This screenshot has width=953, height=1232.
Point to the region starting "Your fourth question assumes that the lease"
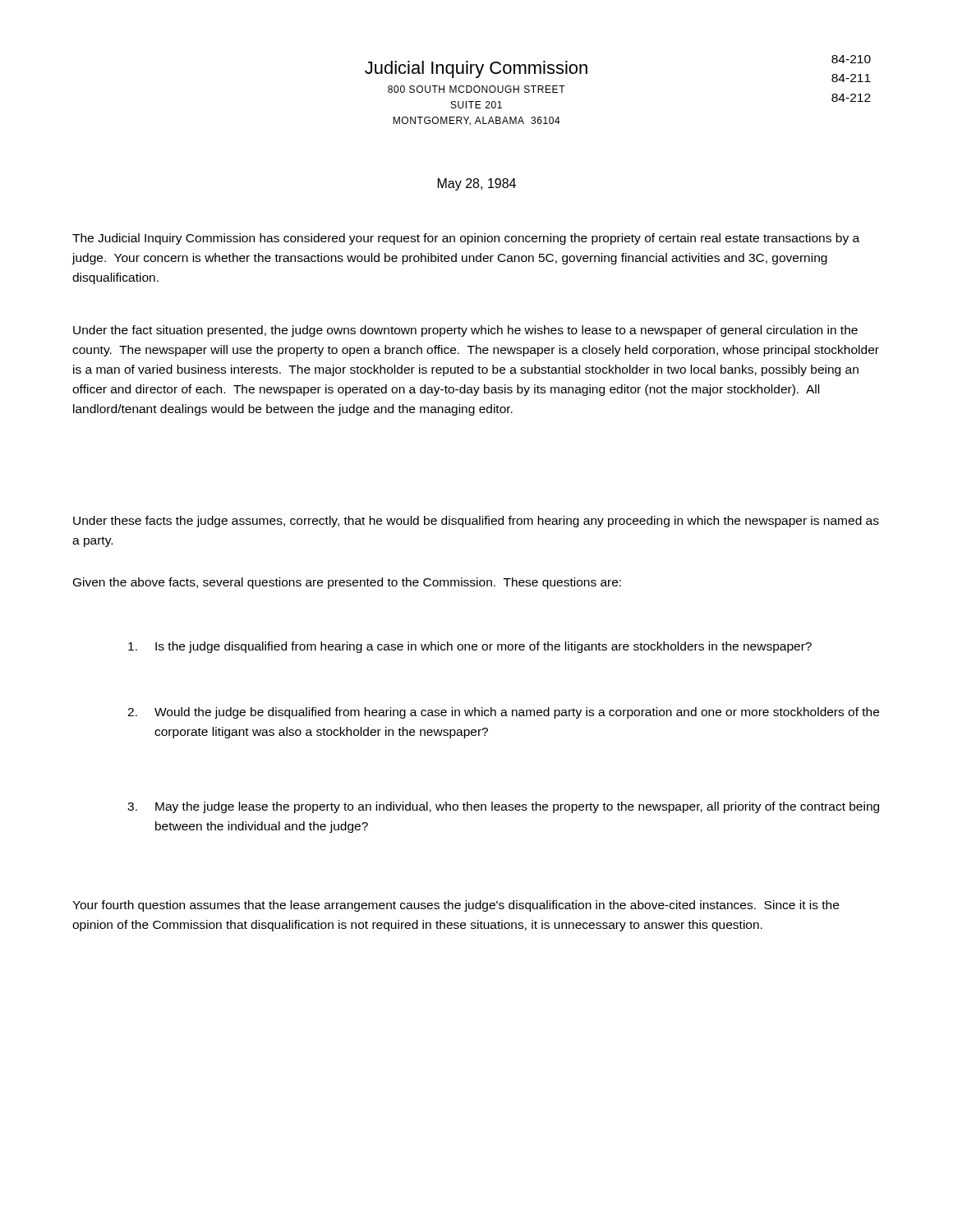pos(456,915)
